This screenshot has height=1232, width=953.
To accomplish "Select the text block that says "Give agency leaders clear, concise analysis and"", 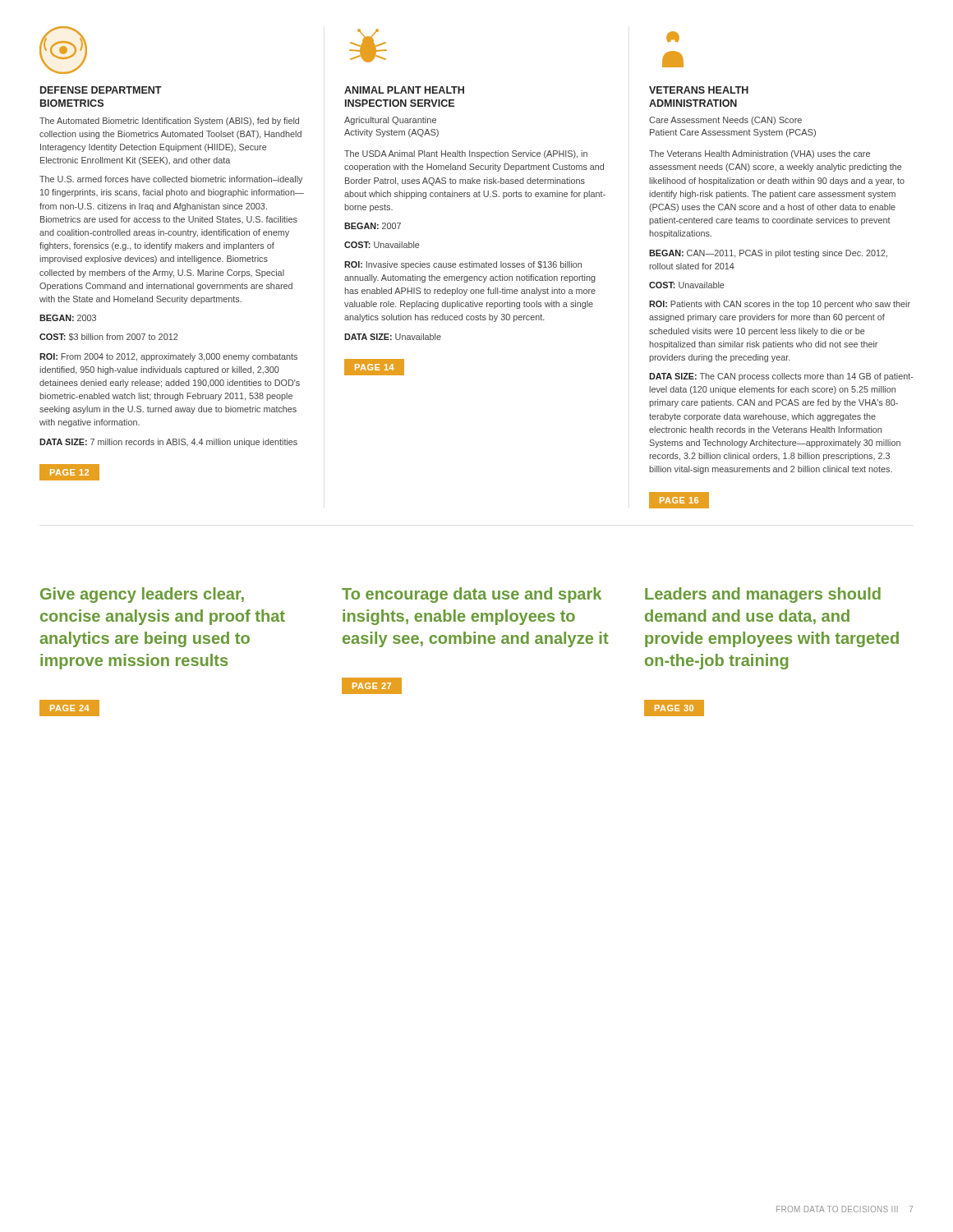I will click(x=162, y=627).
